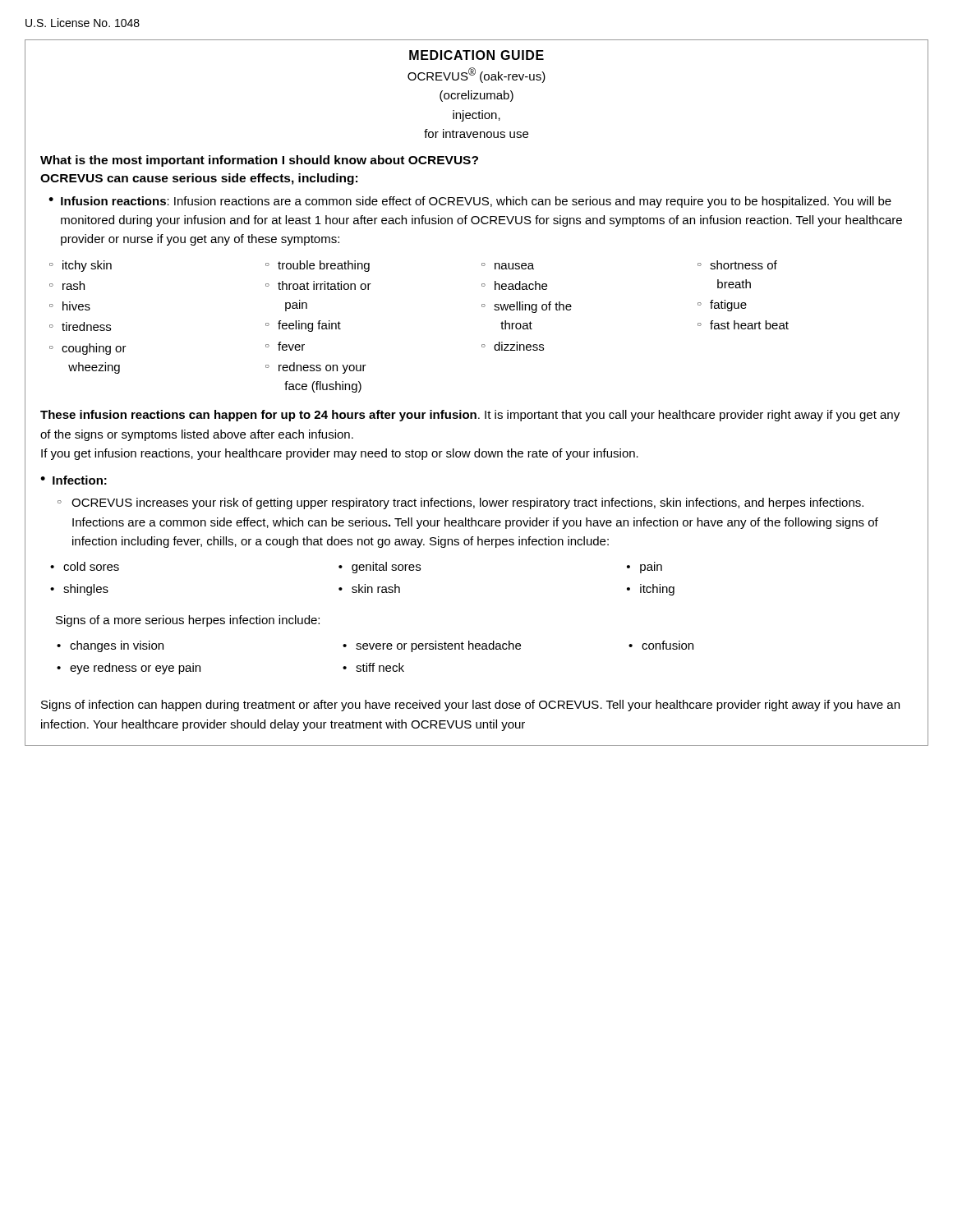
Task: Find the block on this page that starts "Signs of infection can happen"
Action: pos(470,714)
